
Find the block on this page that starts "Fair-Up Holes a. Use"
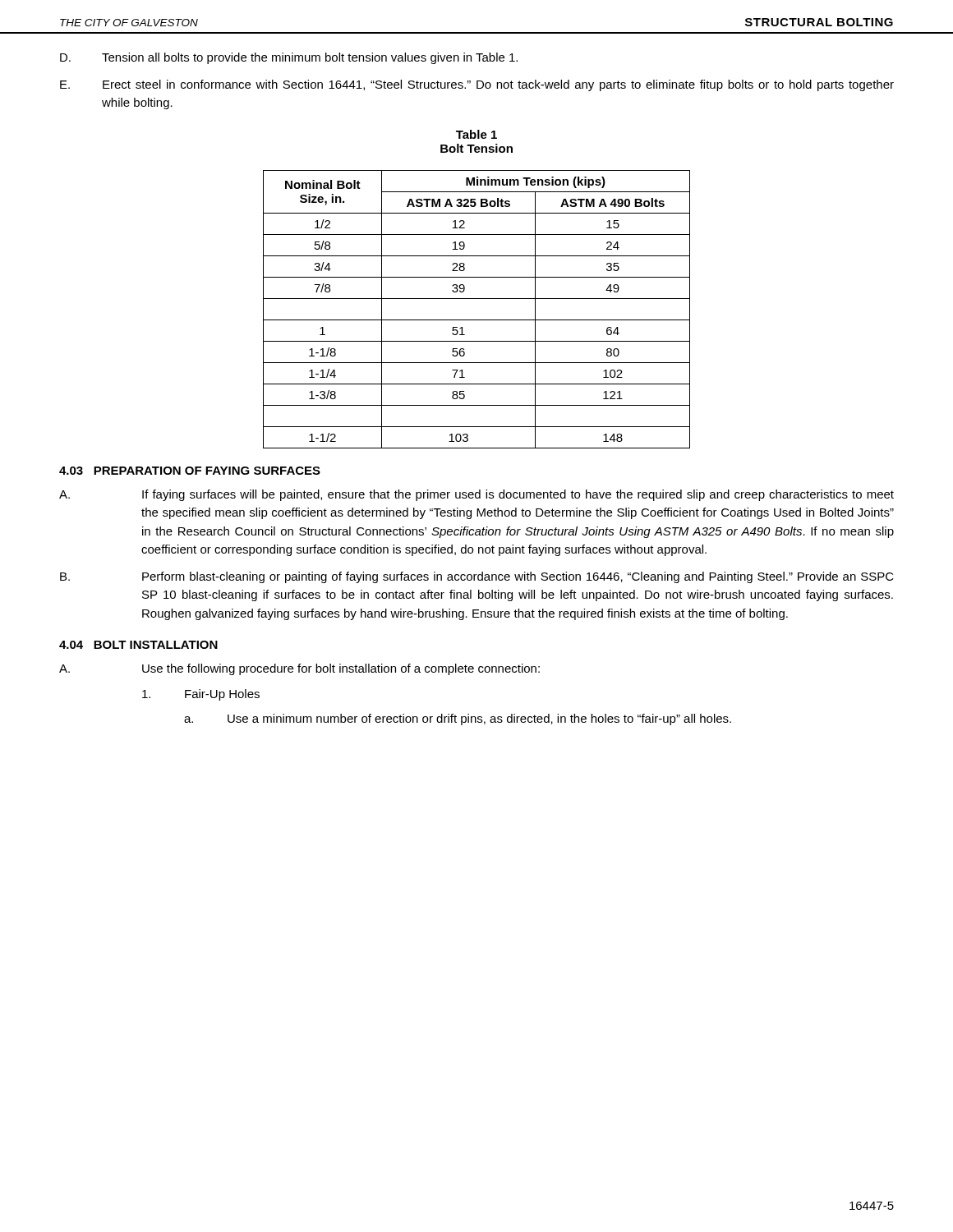click(x=518, y=706)
